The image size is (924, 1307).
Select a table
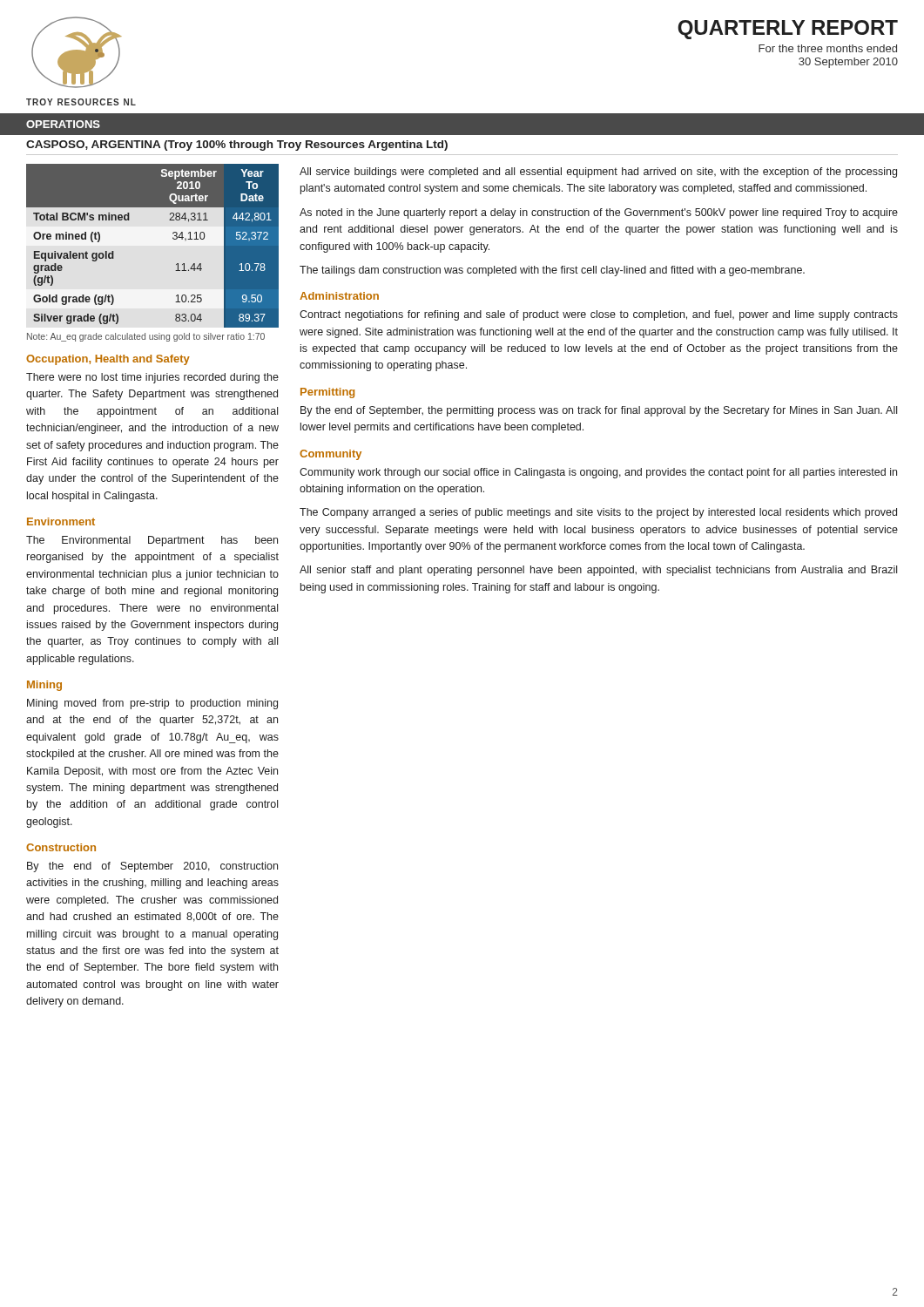coord(152,246)
